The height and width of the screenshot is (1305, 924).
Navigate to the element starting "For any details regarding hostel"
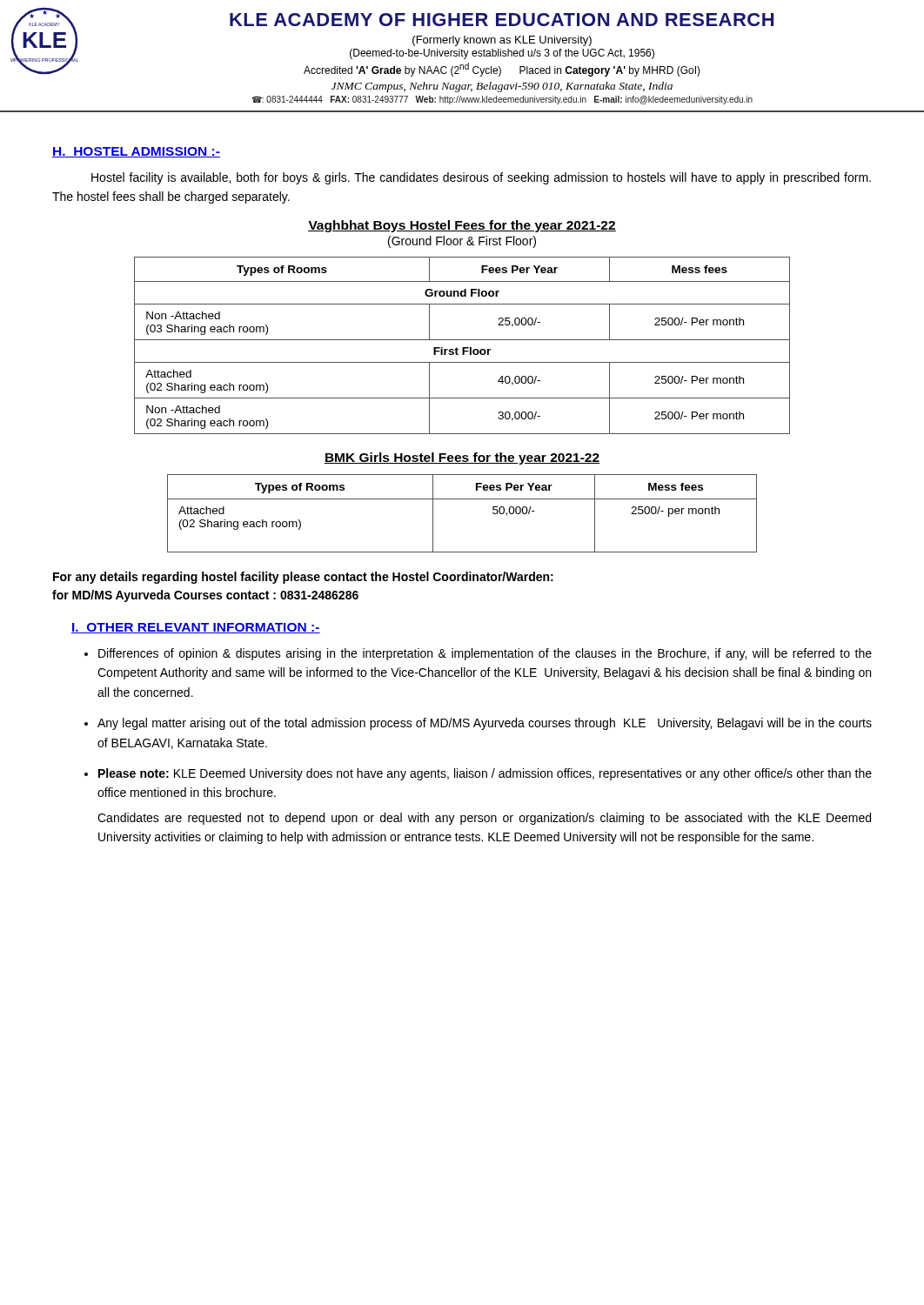[x=303, y=586]
